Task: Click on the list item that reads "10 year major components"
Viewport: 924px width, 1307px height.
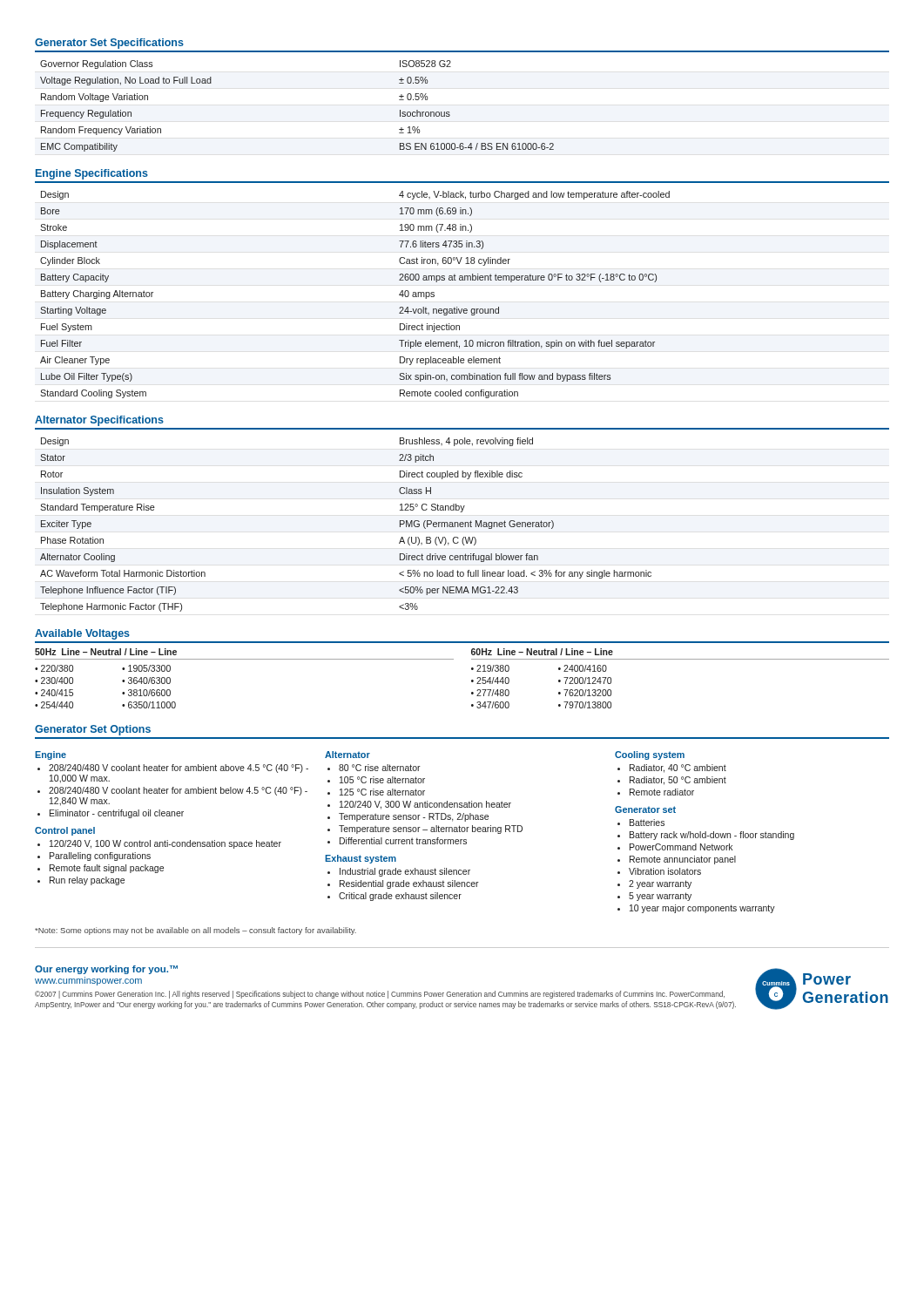Action: (702, 908)
